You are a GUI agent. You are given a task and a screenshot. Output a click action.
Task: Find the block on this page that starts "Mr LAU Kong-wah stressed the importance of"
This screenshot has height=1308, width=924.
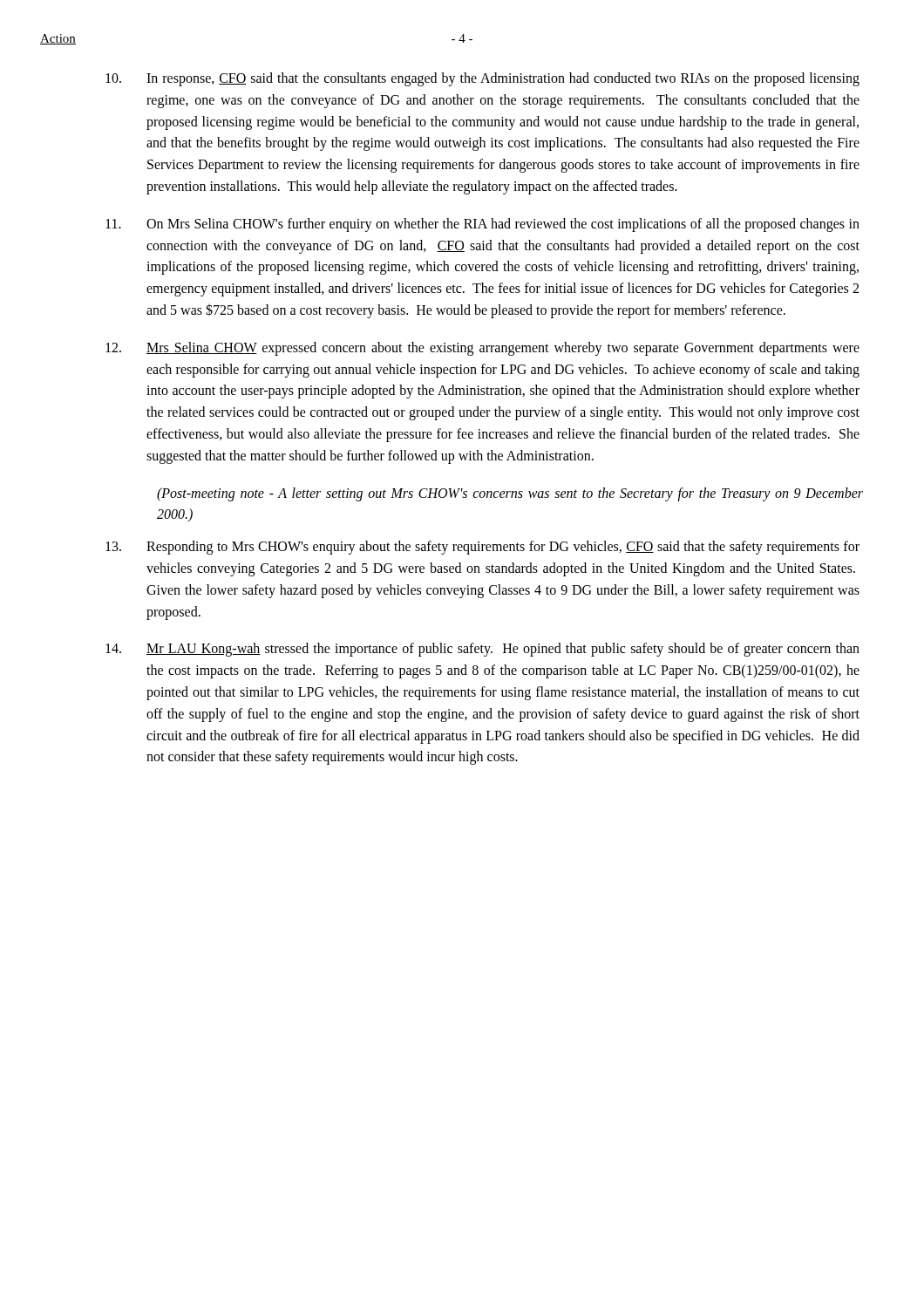pos(482,703)
